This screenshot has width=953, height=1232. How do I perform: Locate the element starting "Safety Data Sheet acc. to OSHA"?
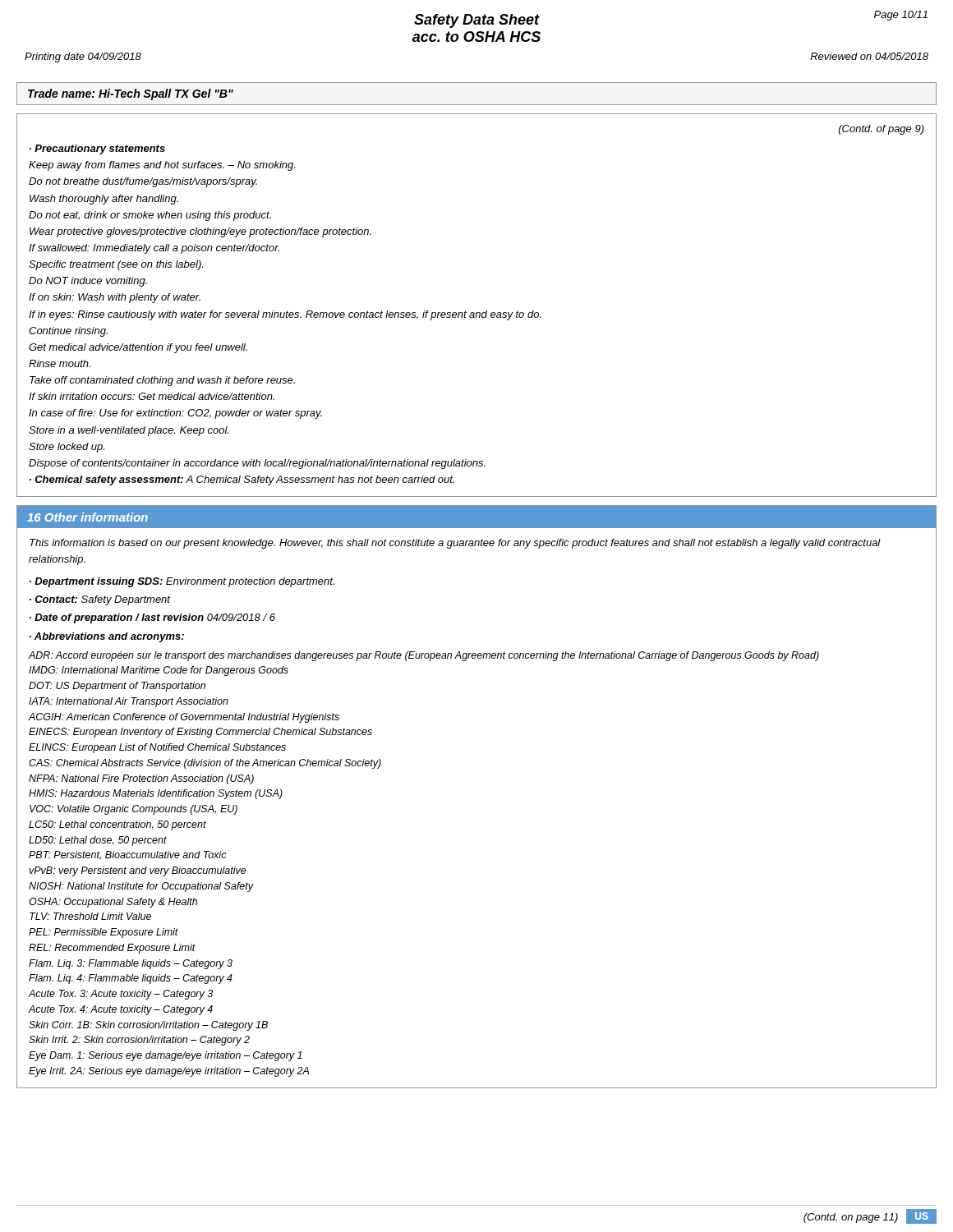pos(476,29)
